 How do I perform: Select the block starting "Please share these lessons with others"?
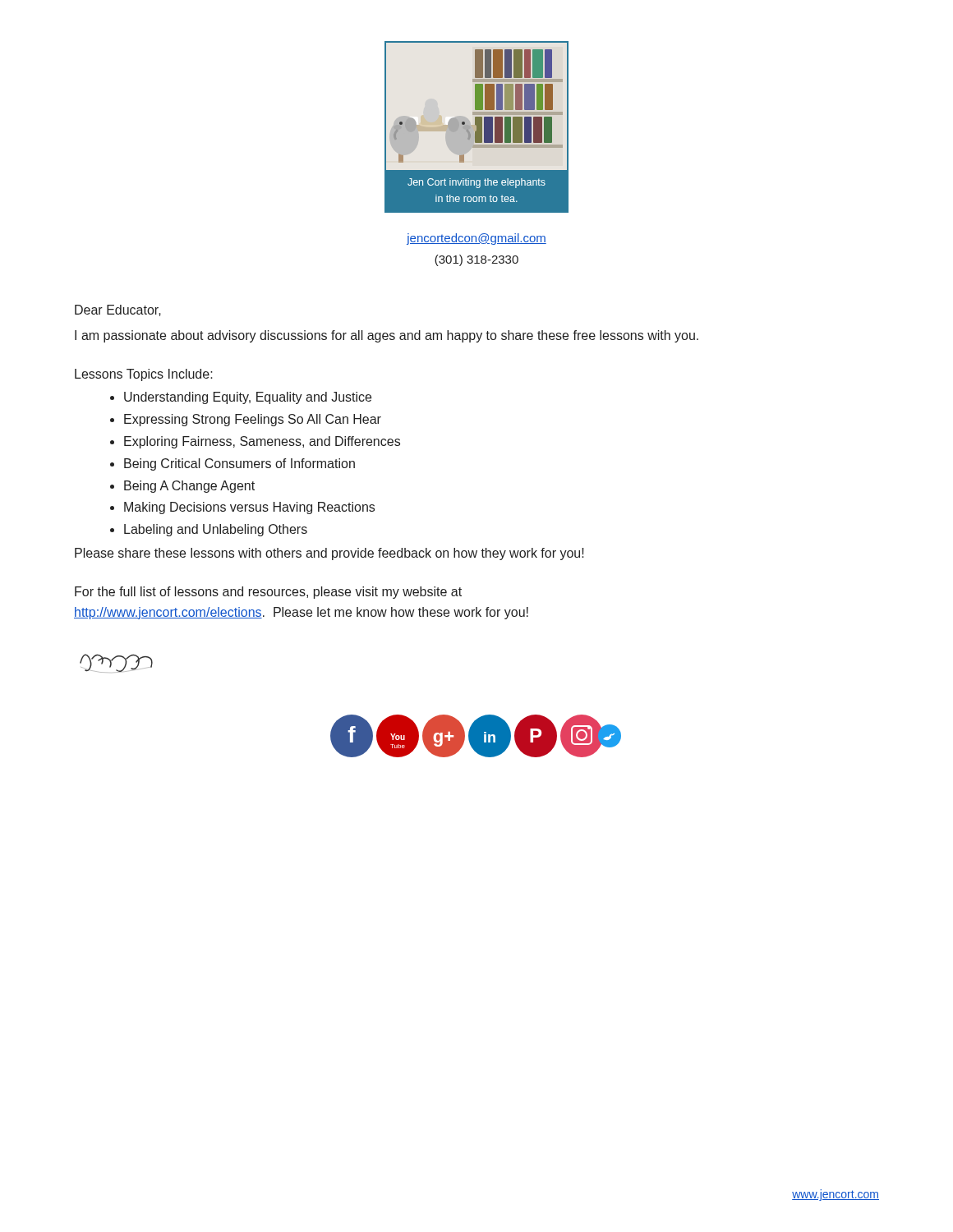[x=329, y=553]
